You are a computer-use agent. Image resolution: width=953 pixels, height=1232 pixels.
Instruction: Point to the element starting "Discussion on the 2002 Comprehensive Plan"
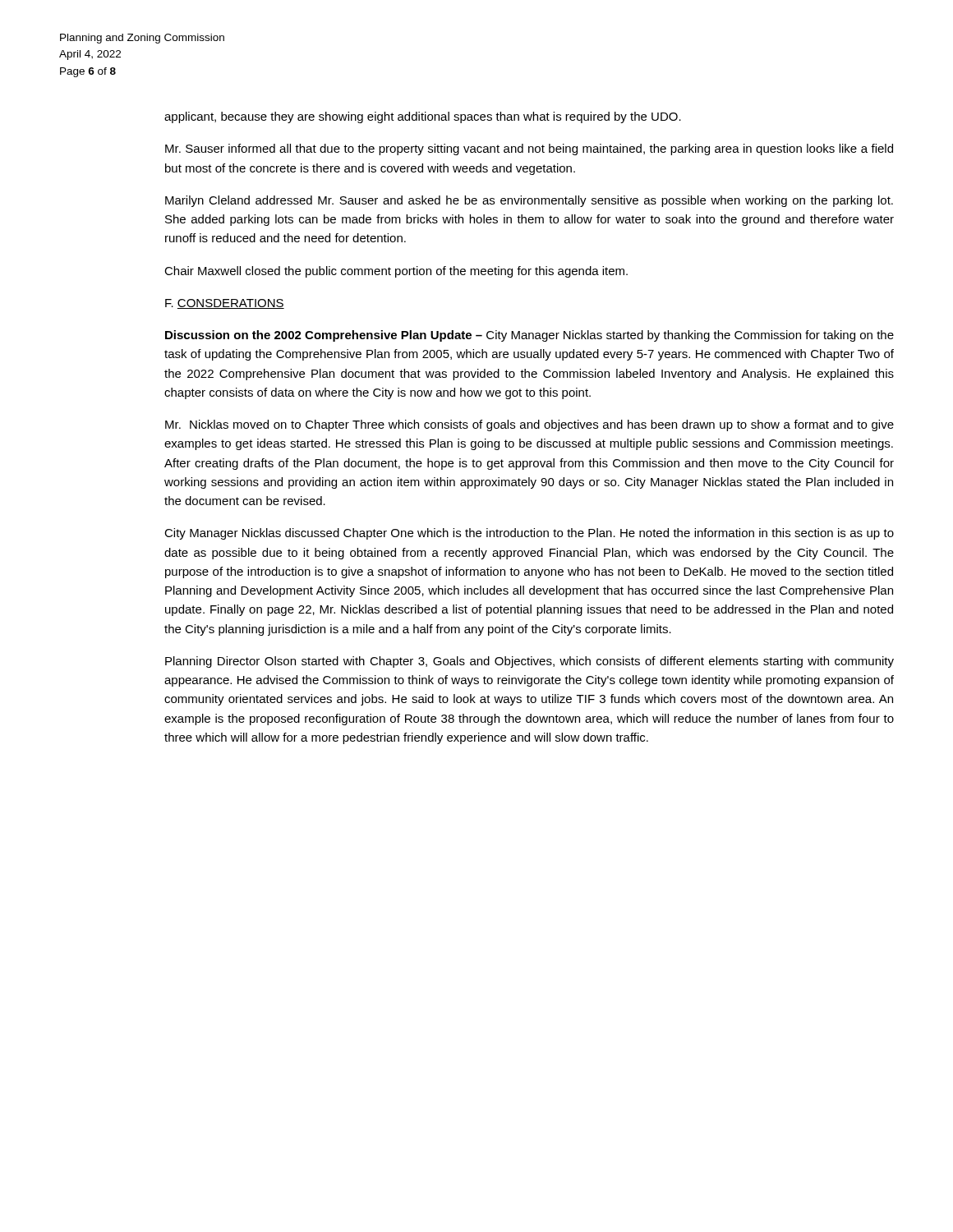[529, 363]
